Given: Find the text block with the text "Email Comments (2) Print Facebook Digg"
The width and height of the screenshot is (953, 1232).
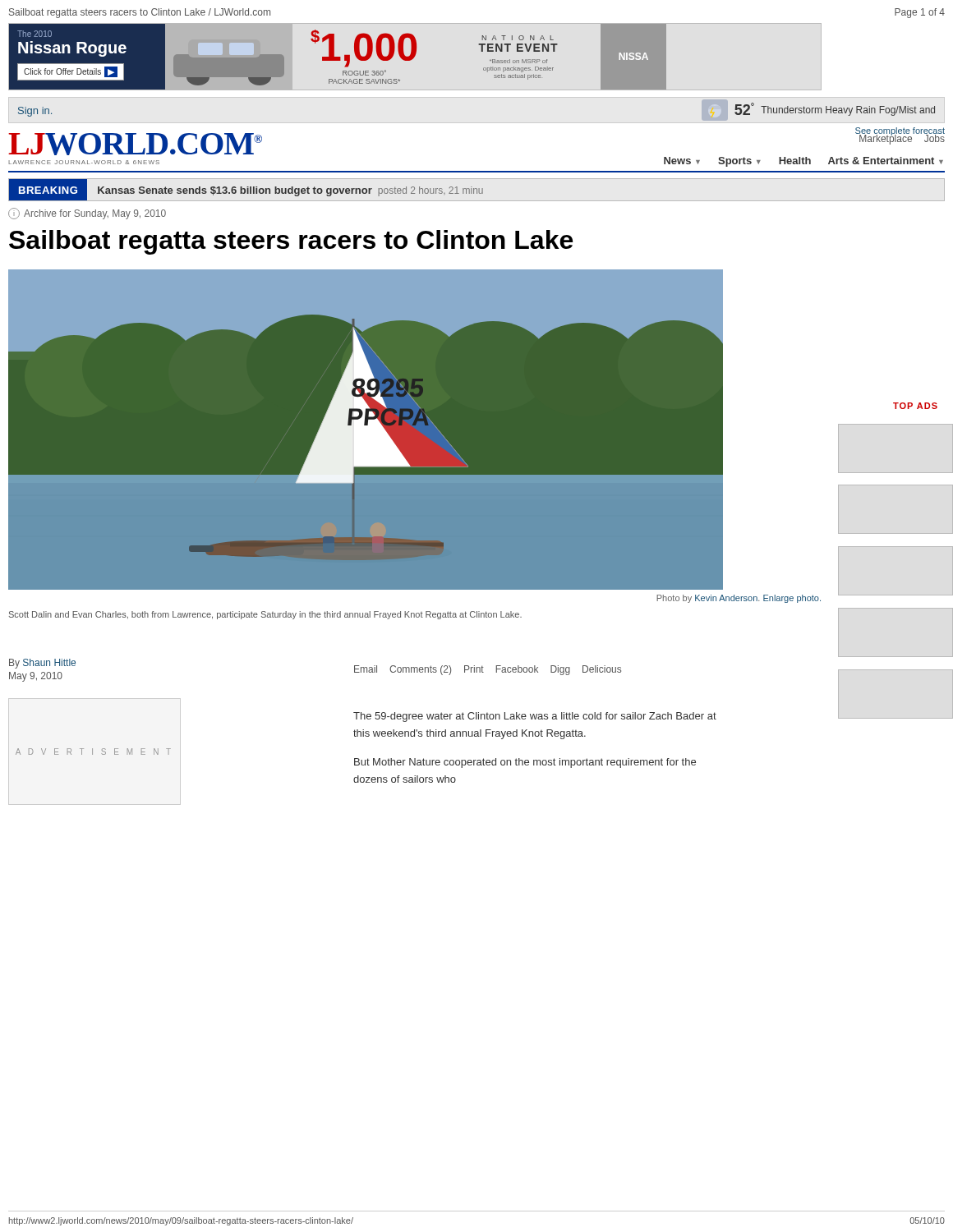Looking at the screenshot, I should [488, 669].
